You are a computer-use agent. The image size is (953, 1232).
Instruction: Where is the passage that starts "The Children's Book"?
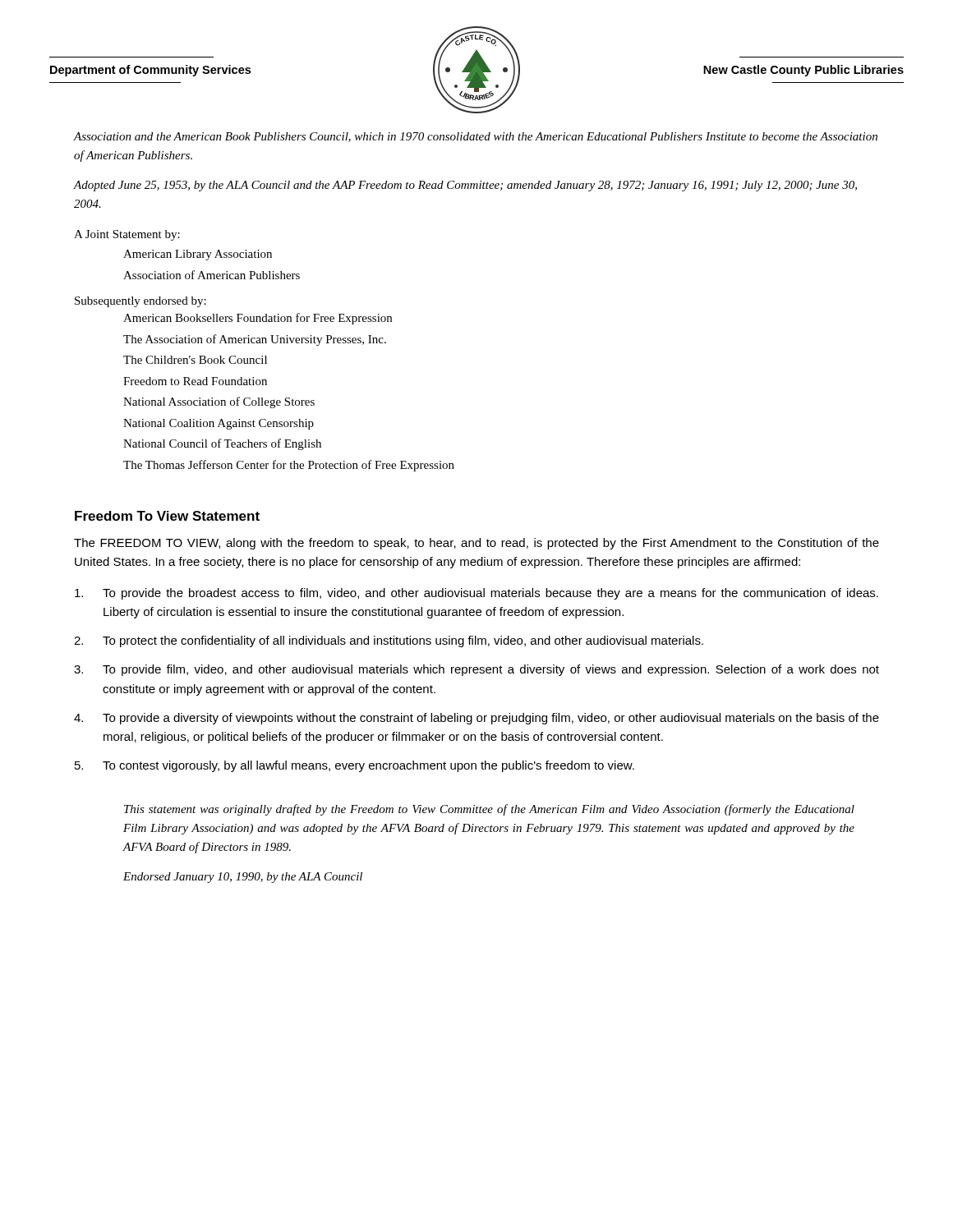pos(195,360)
